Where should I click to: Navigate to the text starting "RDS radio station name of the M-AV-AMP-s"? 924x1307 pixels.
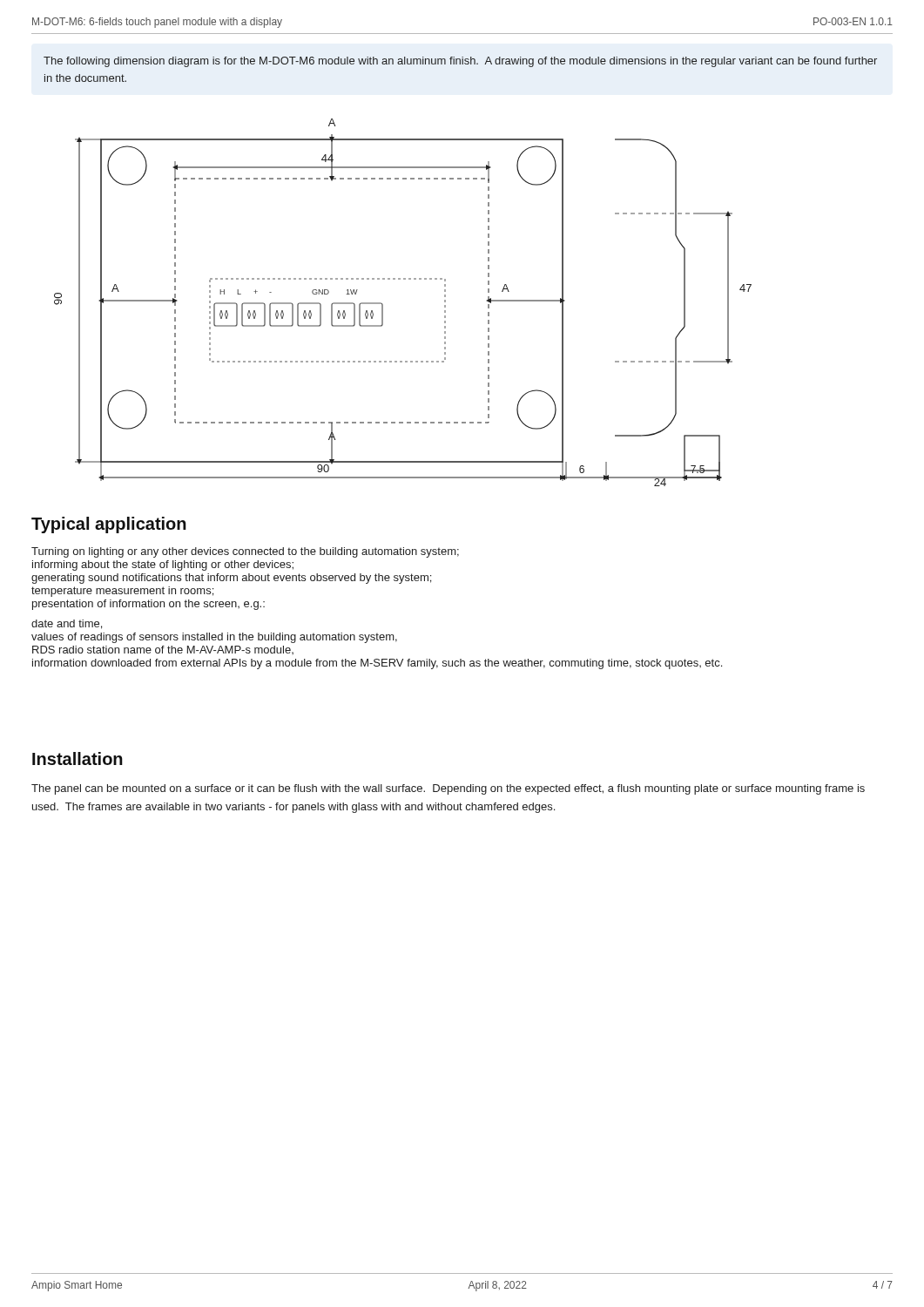462,650
